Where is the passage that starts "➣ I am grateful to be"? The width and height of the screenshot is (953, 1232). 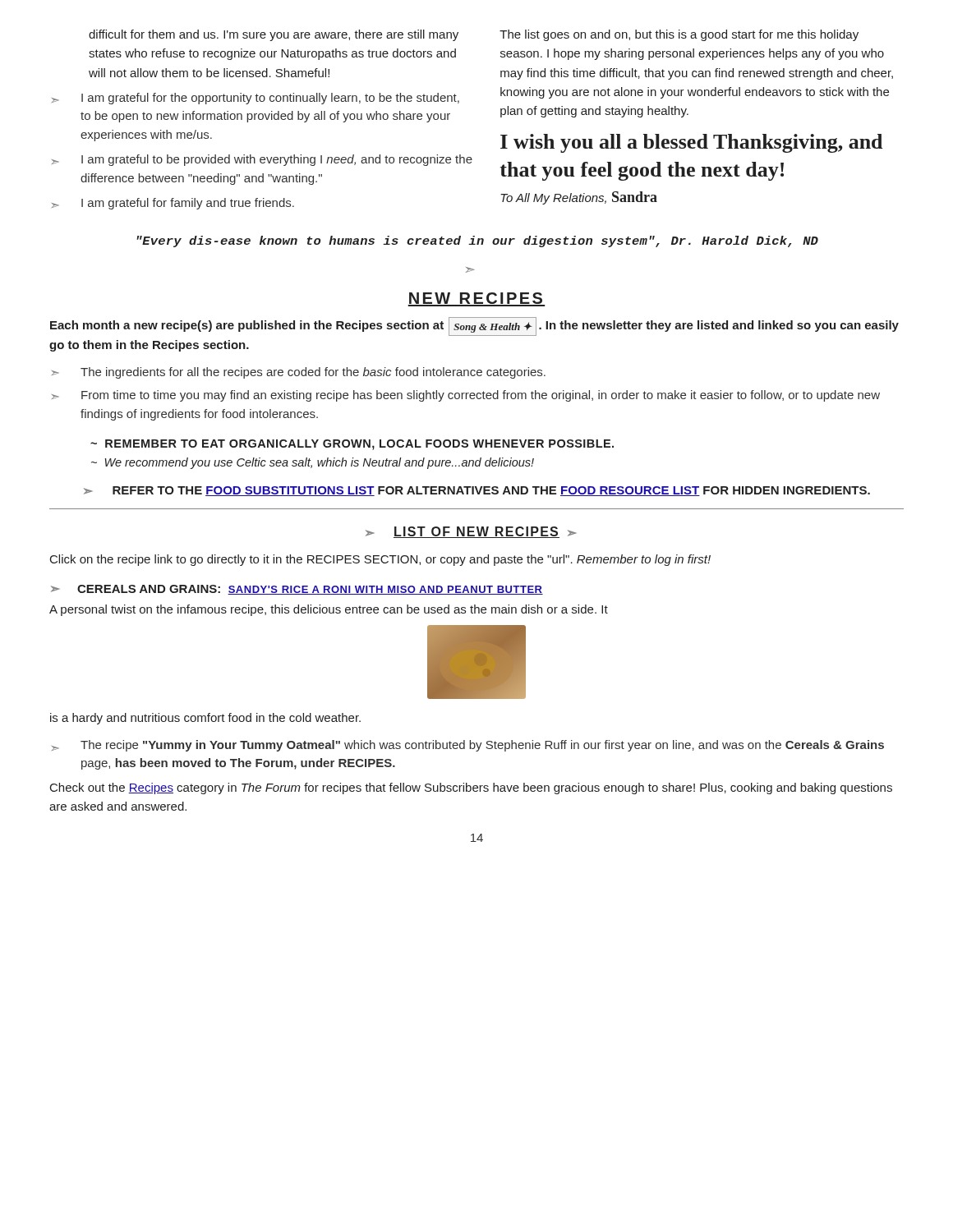261,169
